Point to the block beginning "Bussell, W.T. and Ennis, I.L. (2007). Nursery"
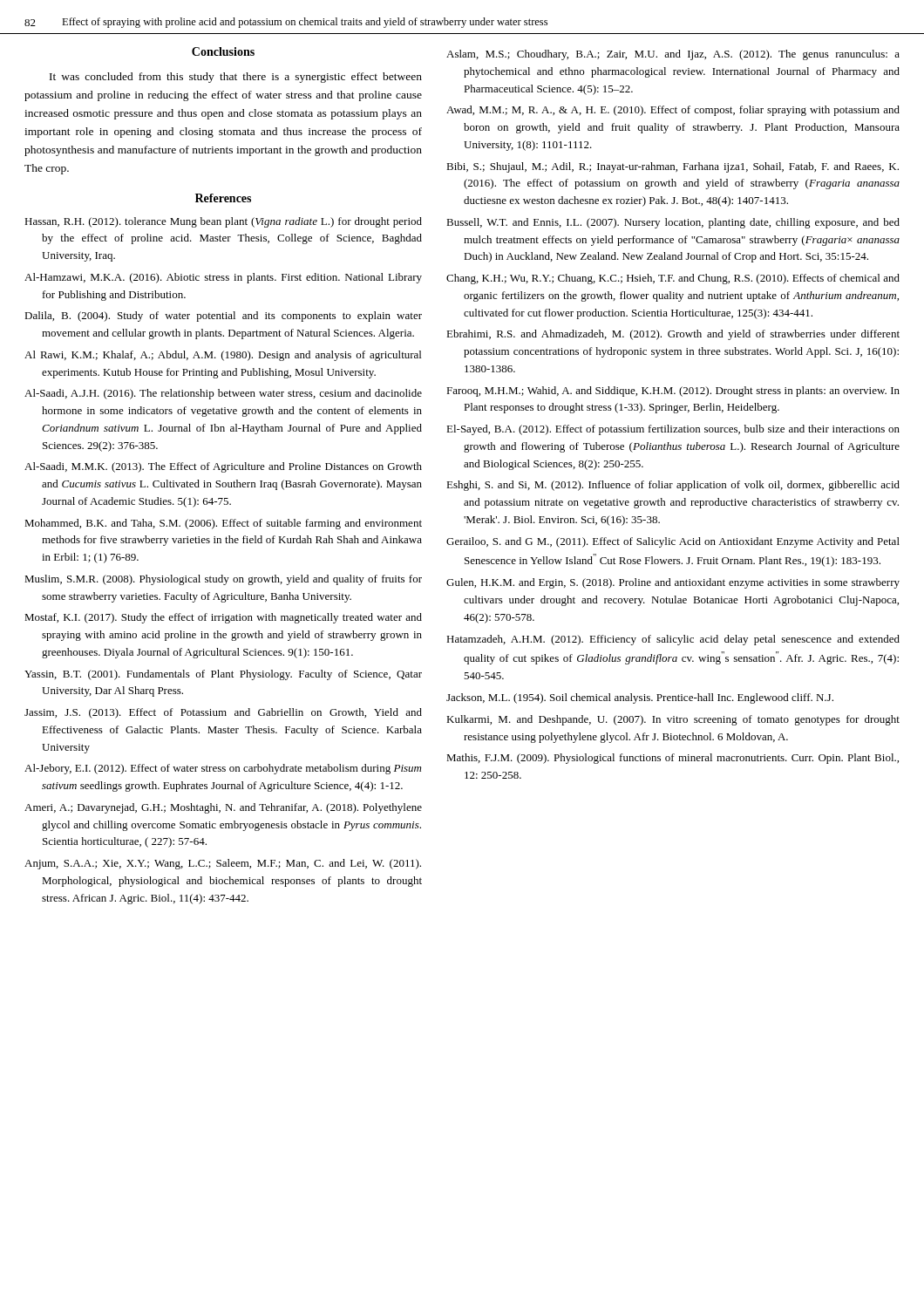Screen dimensions: 1308x924 (x=673, y=239)
